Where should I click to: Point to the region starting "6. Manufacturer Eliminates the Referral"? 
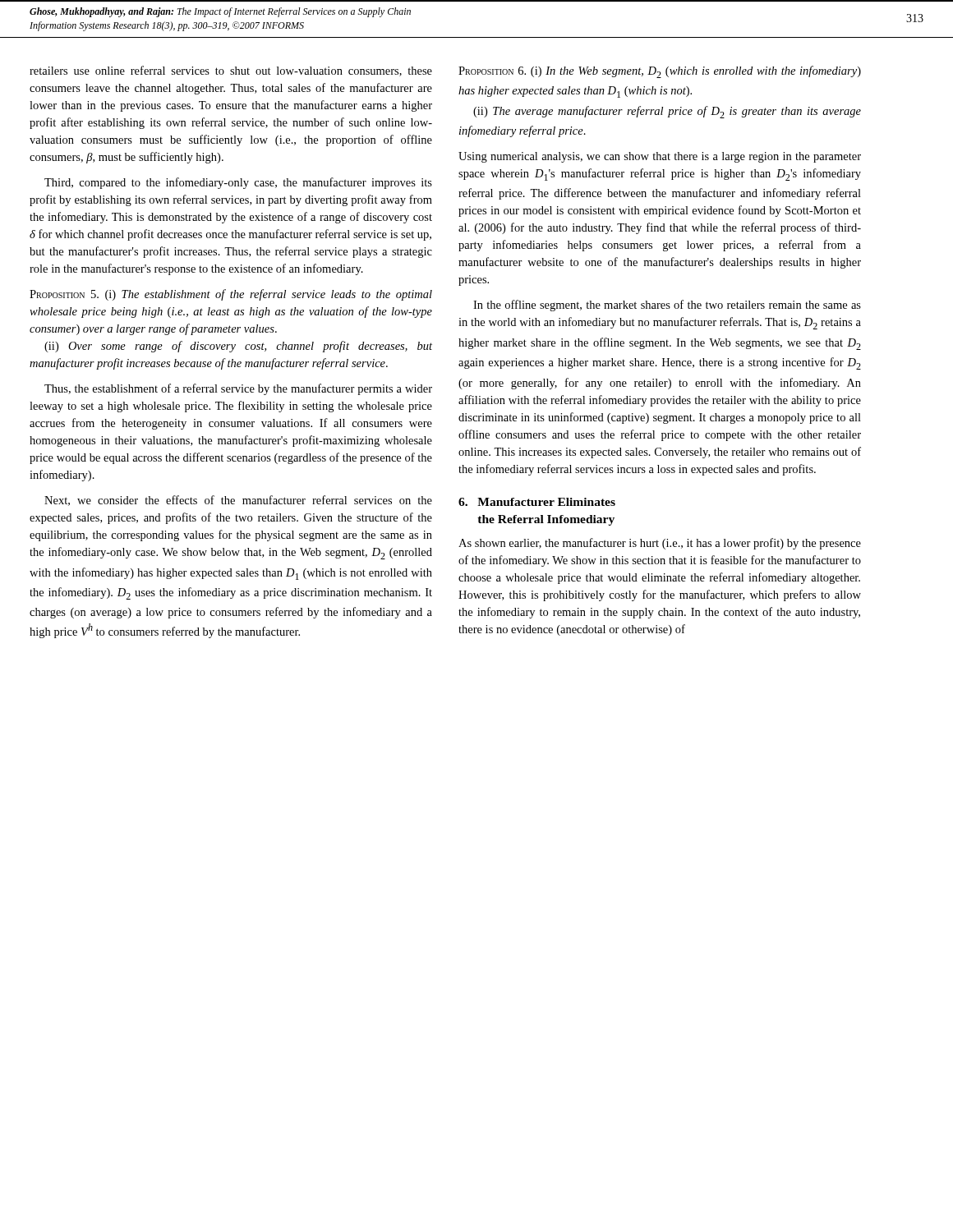(x=537, y=502)
